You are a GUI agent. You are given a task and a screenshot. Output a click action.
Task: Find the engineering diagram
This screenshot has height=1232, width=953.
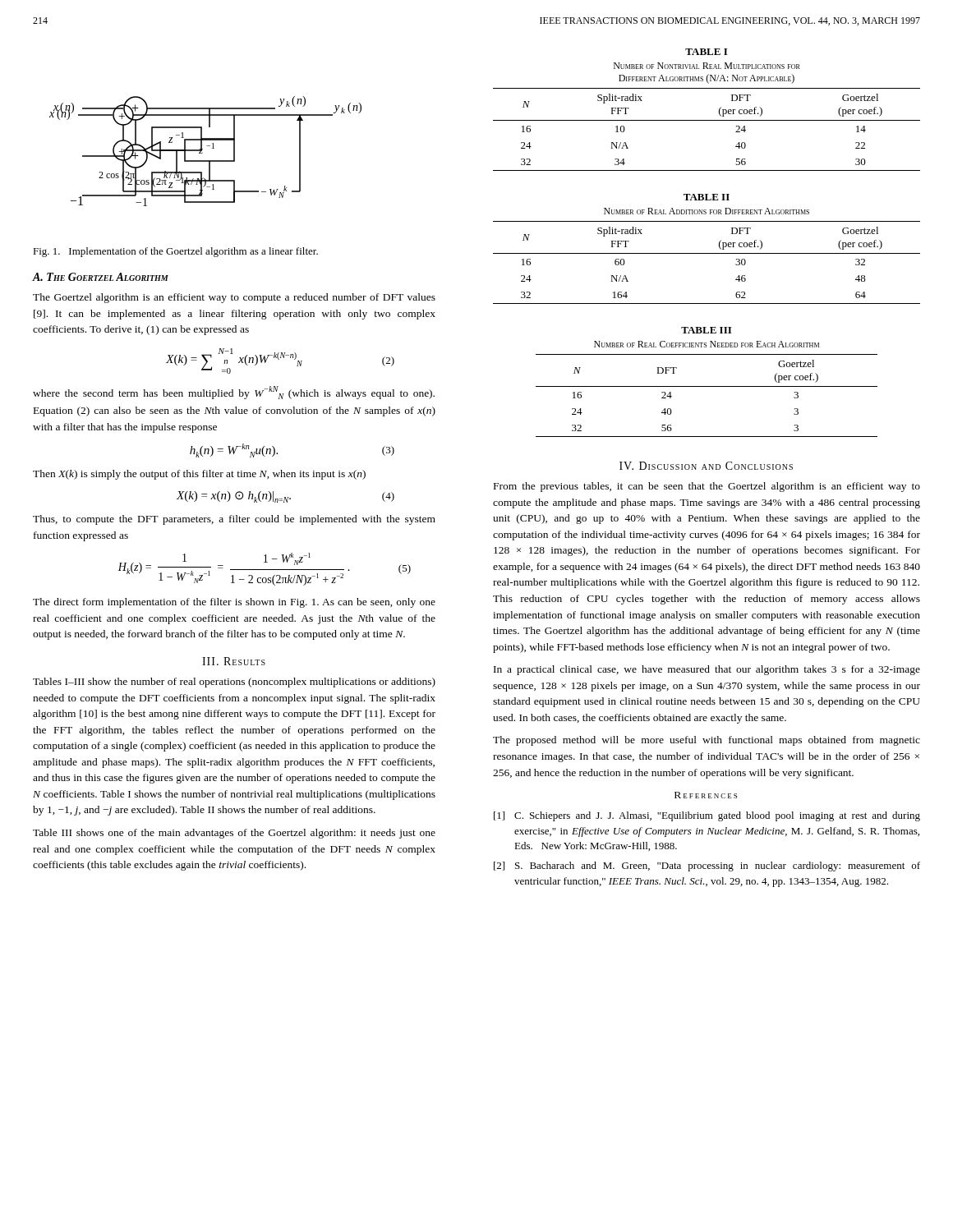pos(234,142)
